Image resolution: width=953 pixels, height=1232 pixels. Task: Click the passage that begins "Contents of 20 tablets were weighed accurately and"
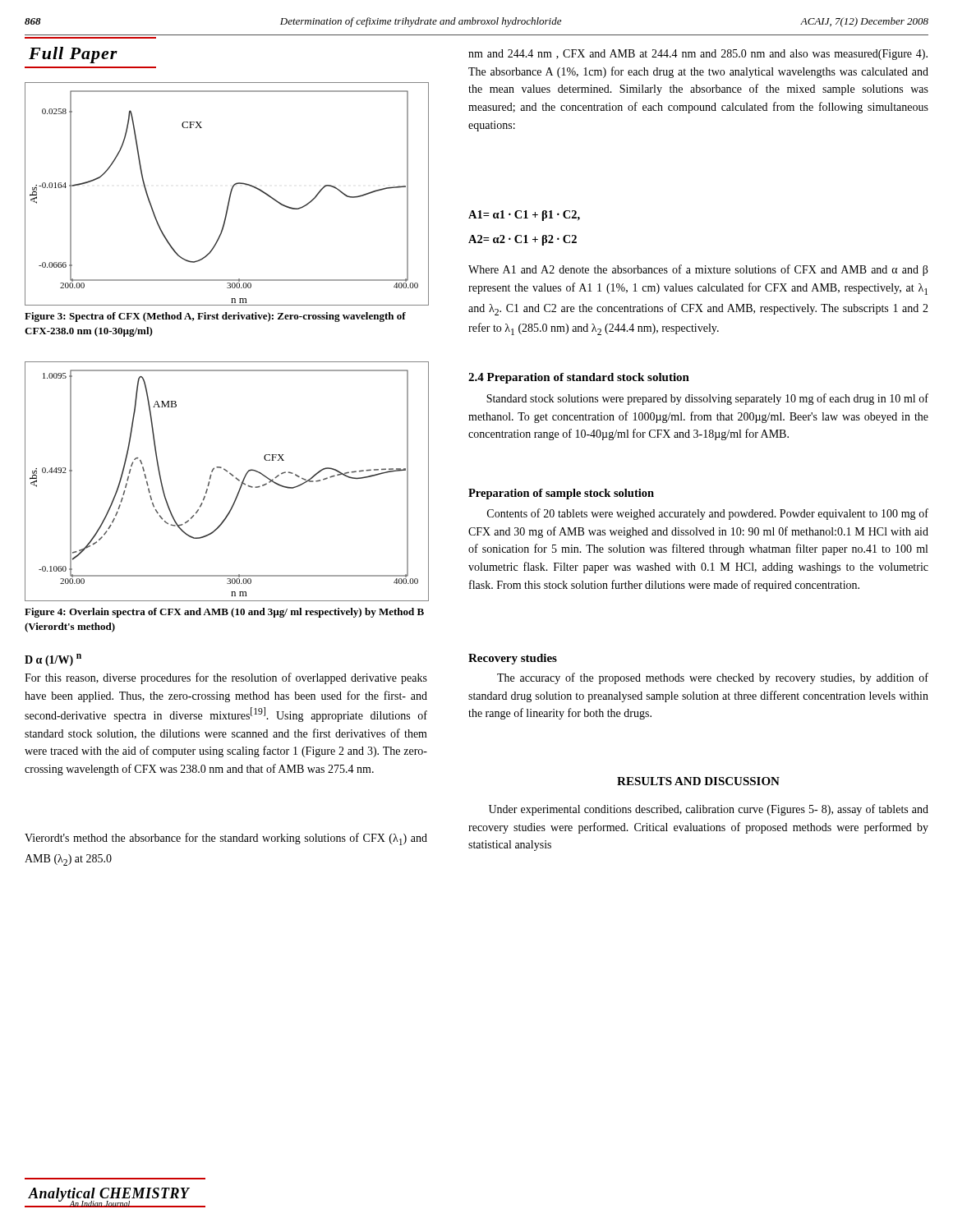point(698,549)
